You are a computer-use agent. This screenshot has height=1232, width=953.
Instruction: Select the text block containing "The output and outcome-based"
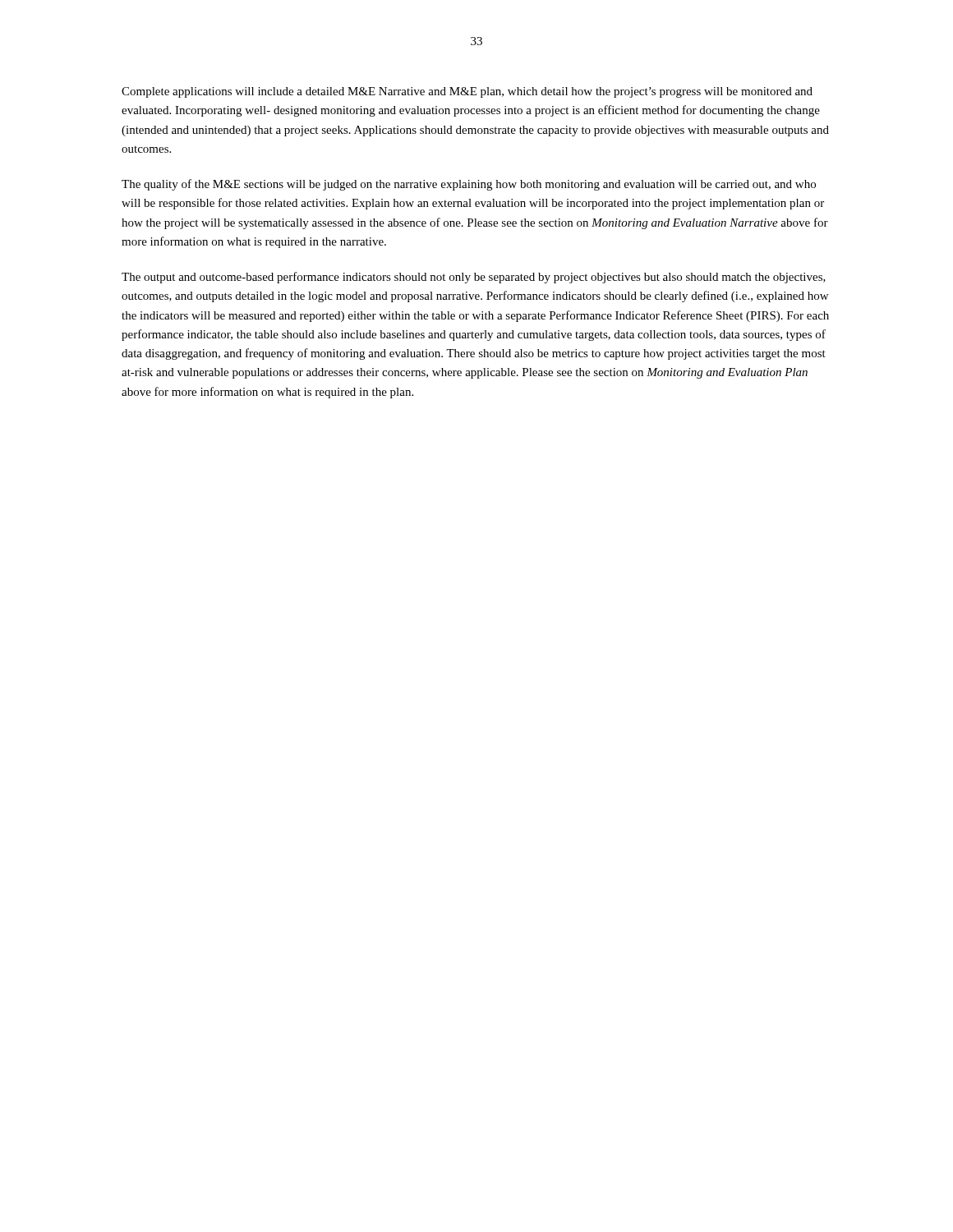tap(475, 334)
